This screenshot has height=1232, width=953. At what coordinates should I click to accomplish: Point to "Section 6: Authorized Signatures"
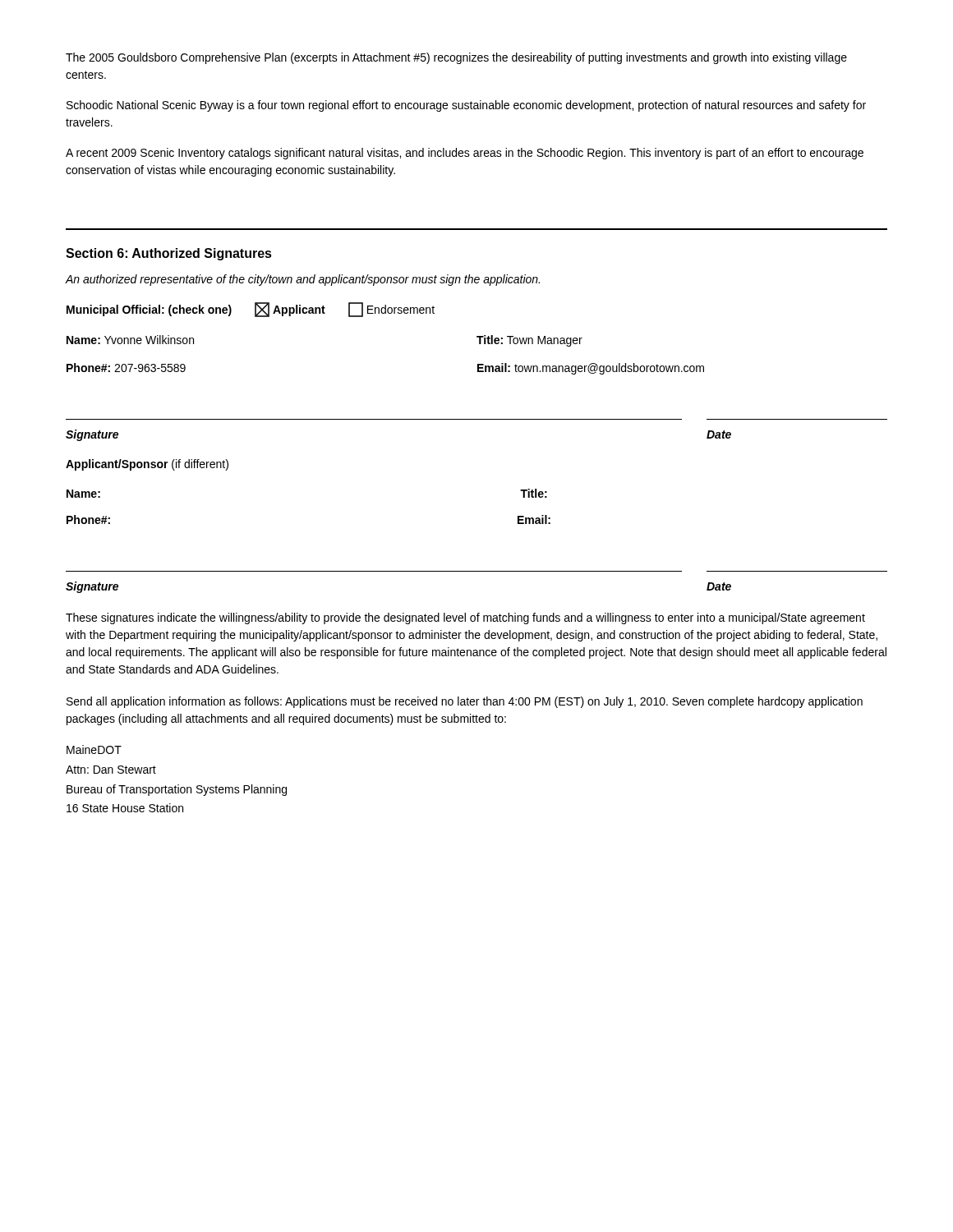tap(169, 253)
